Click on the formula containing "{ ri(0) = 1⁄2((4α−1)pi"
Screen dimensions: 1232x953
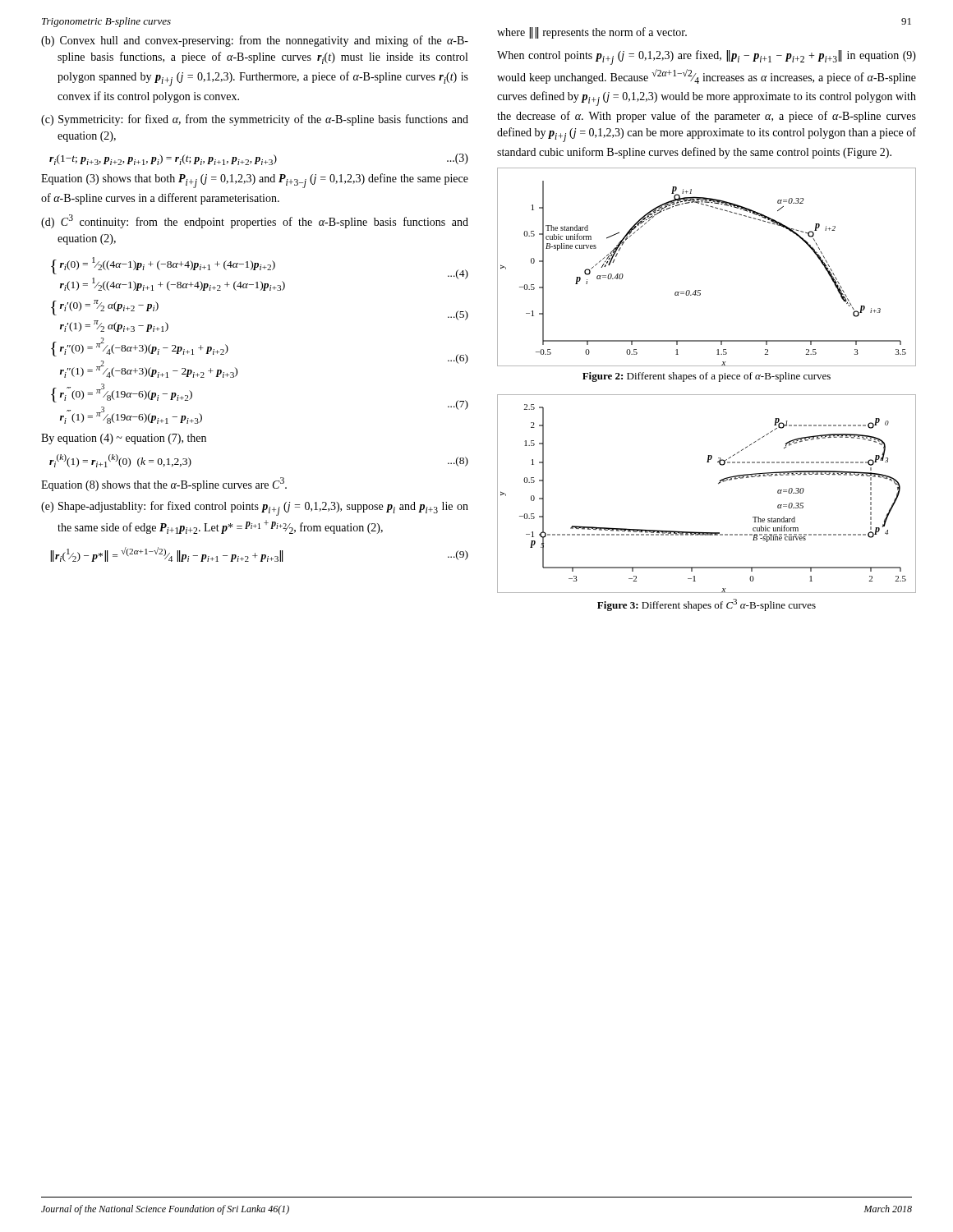[259, 273]
